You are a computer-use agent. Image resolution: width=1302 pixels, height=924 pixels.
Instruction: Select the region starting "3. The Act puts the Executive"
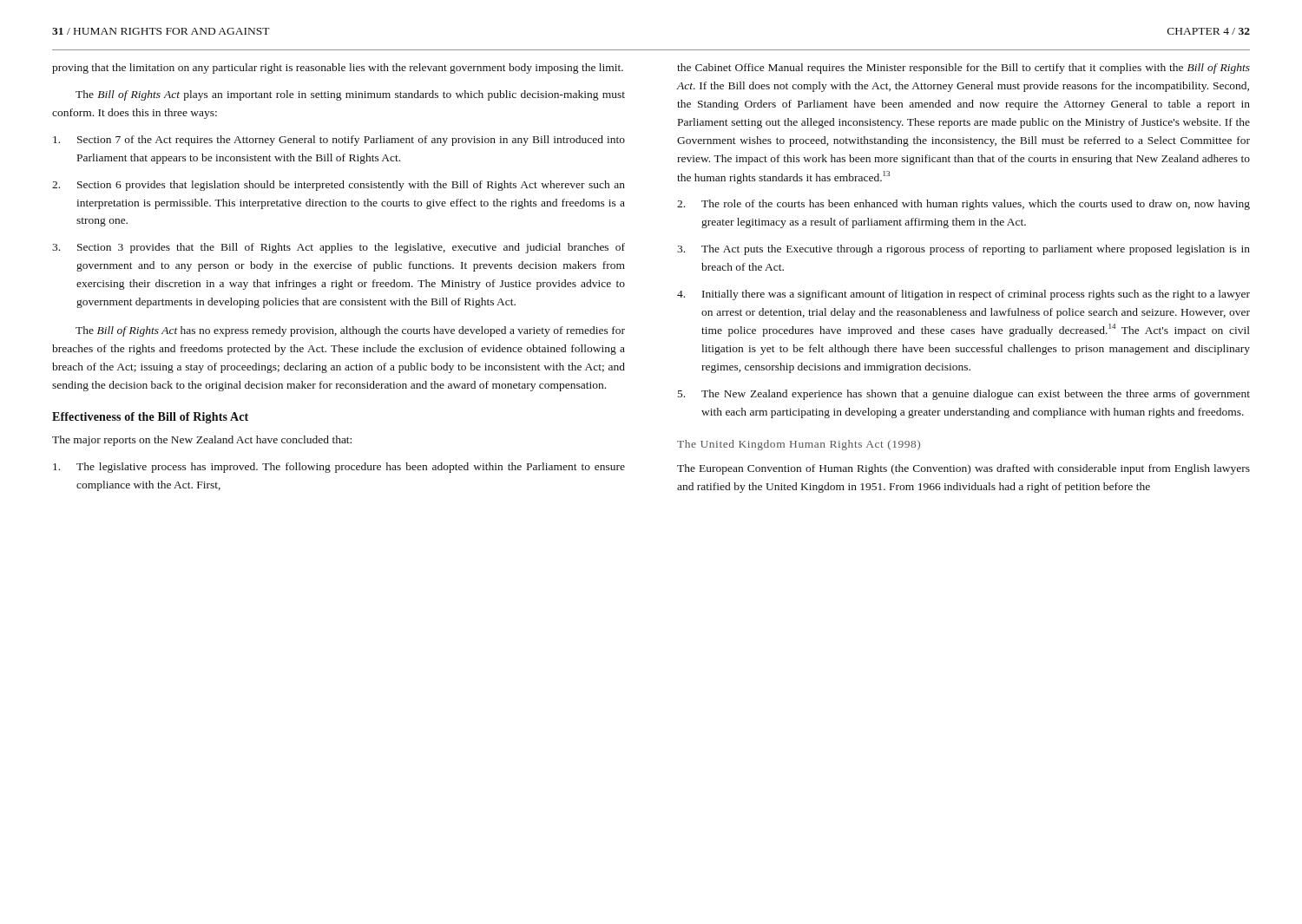coord(963,258)
